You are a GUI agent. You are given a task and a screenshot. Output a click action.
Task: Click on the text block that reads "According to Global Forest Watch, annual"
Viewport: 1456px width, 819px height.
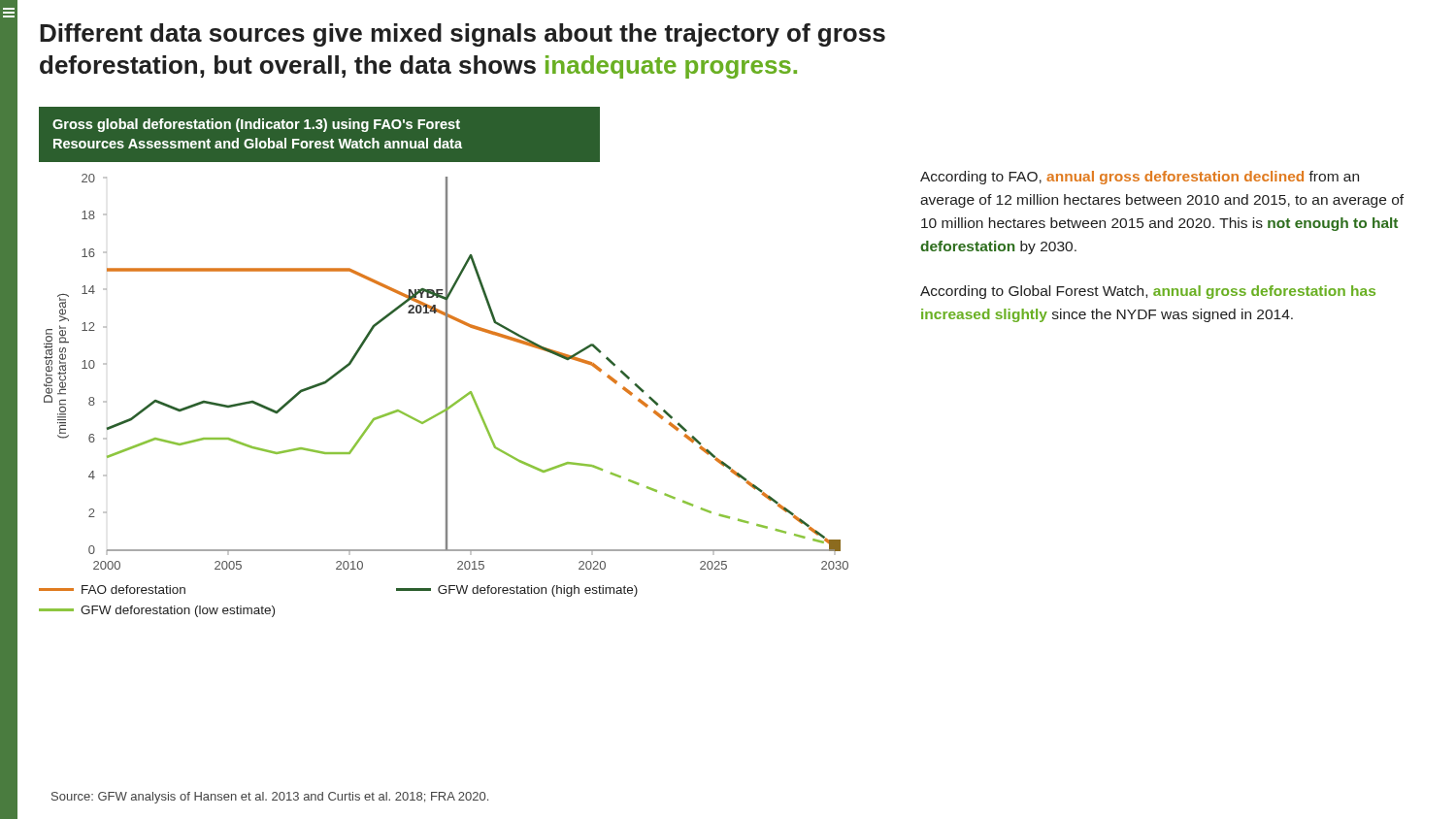tap(1148, 302)
